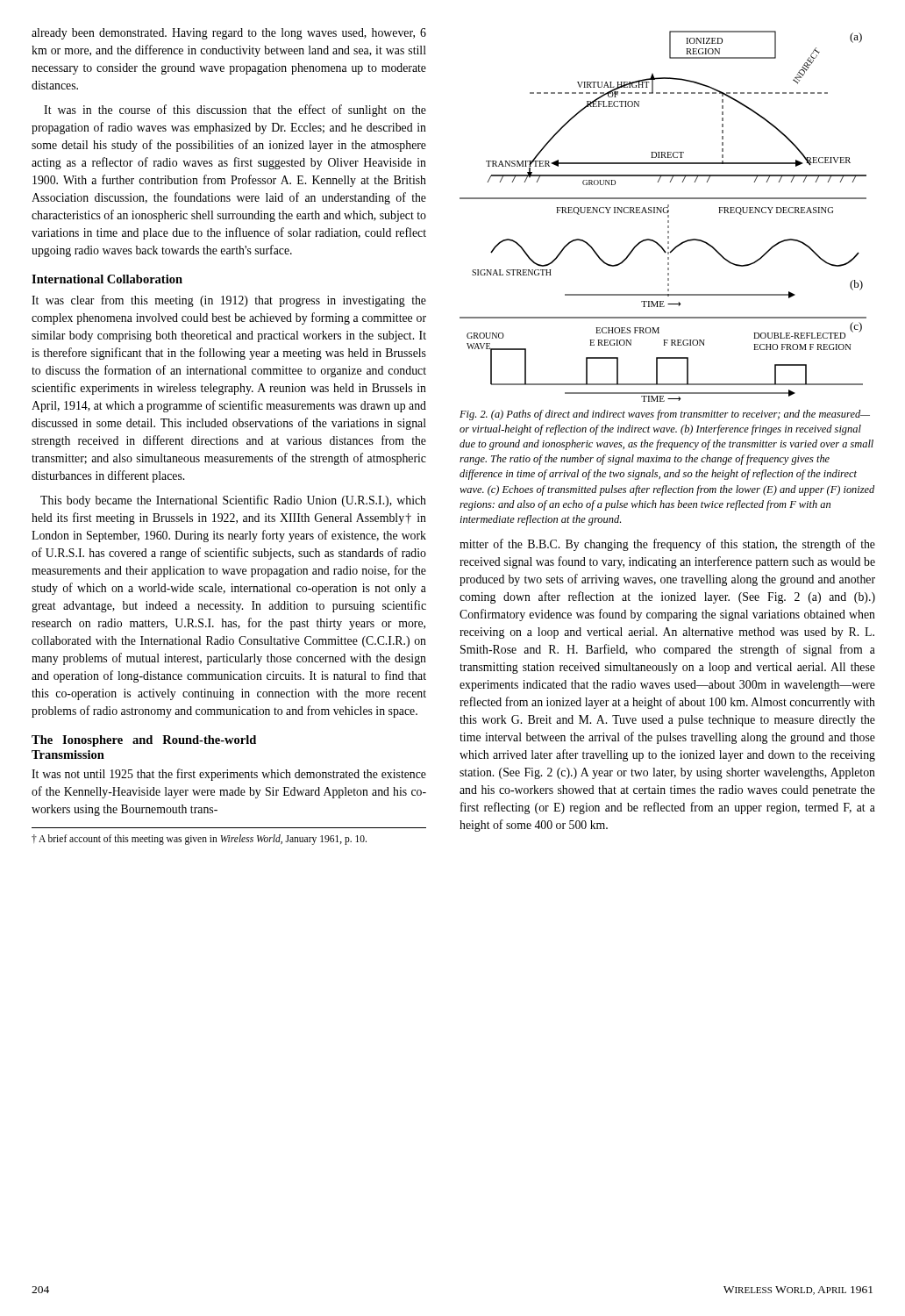Find the text block that says "already been demonstrated. Having regard to the long"
Image resolution: width=905 pixels, height=1316 pixels.
(x=229, y=59)
